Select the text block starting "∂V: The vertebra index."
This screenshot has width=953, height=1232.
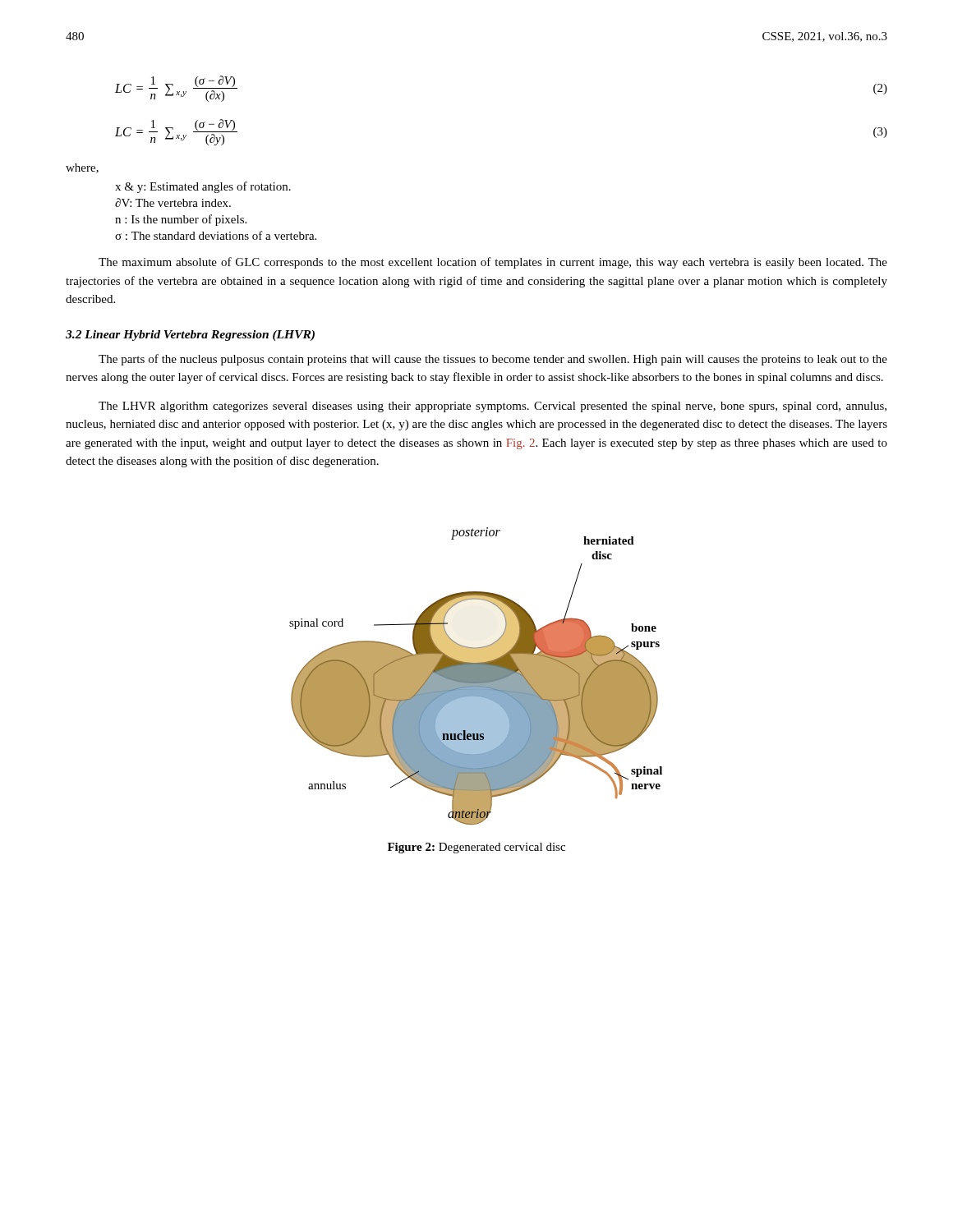click(x=173, y=203)
